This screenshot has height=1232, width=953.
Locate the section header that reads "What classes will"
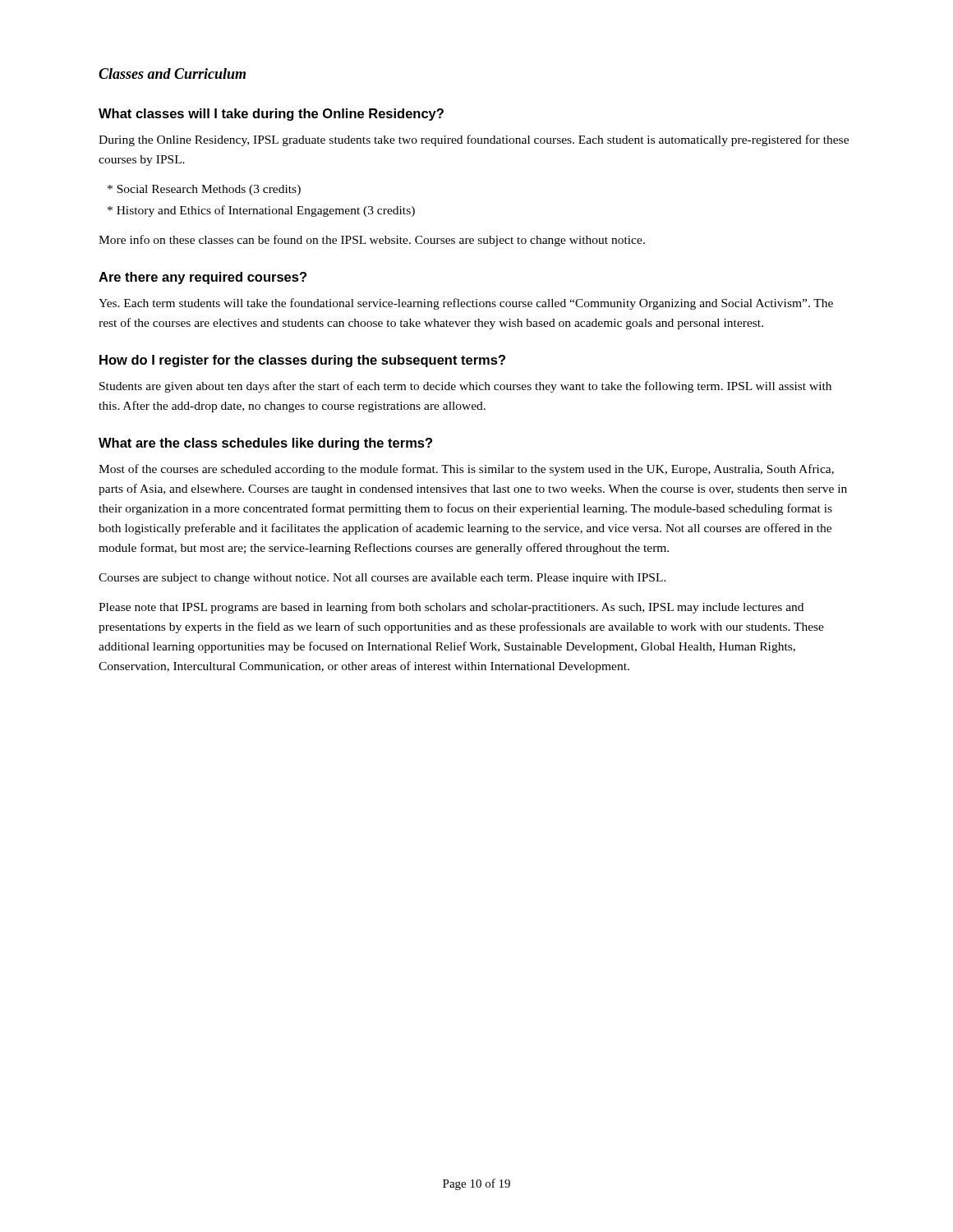point(271,113)
